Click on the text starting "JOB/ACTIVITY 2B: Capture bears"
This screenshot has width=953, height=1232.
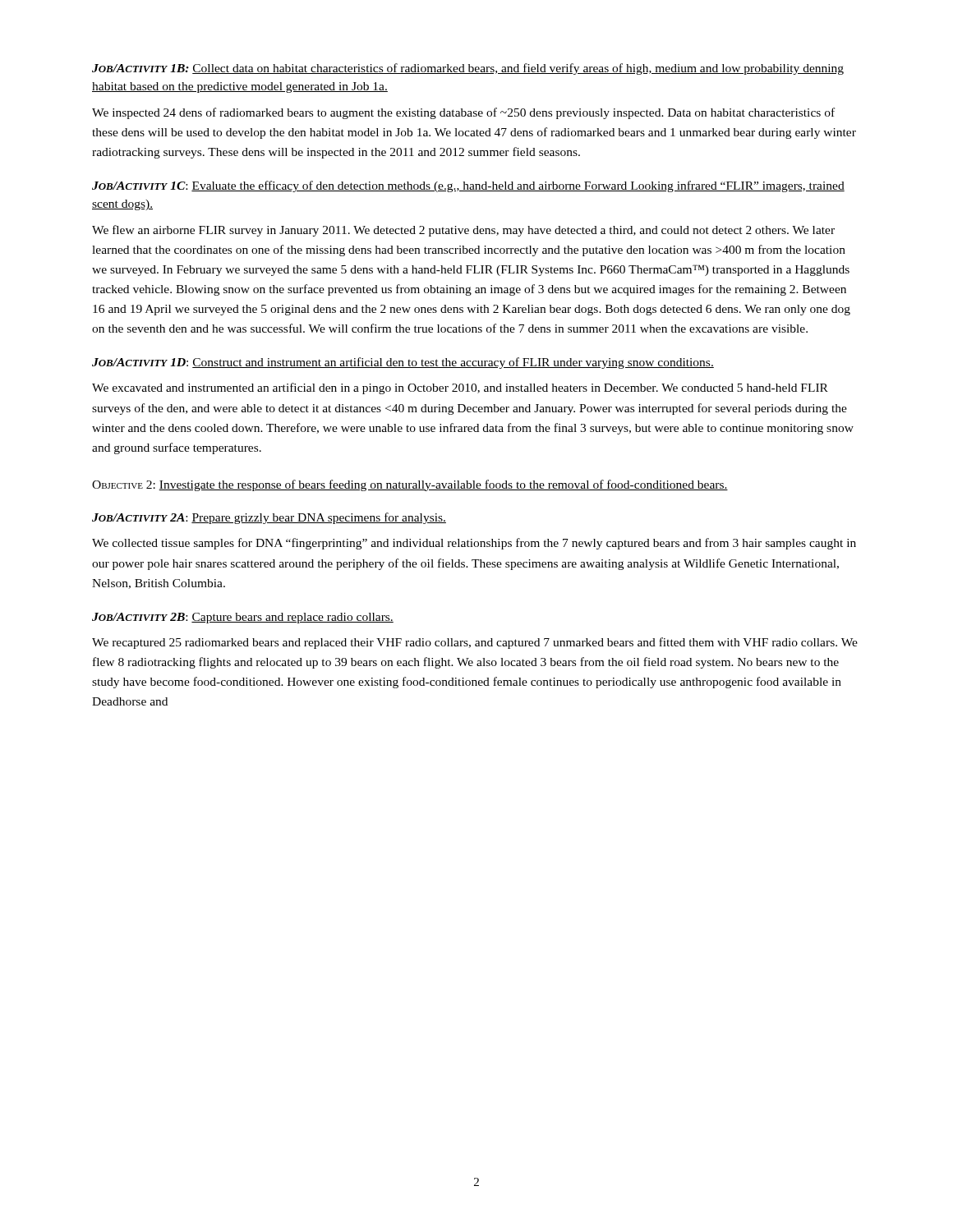(243, 618)
